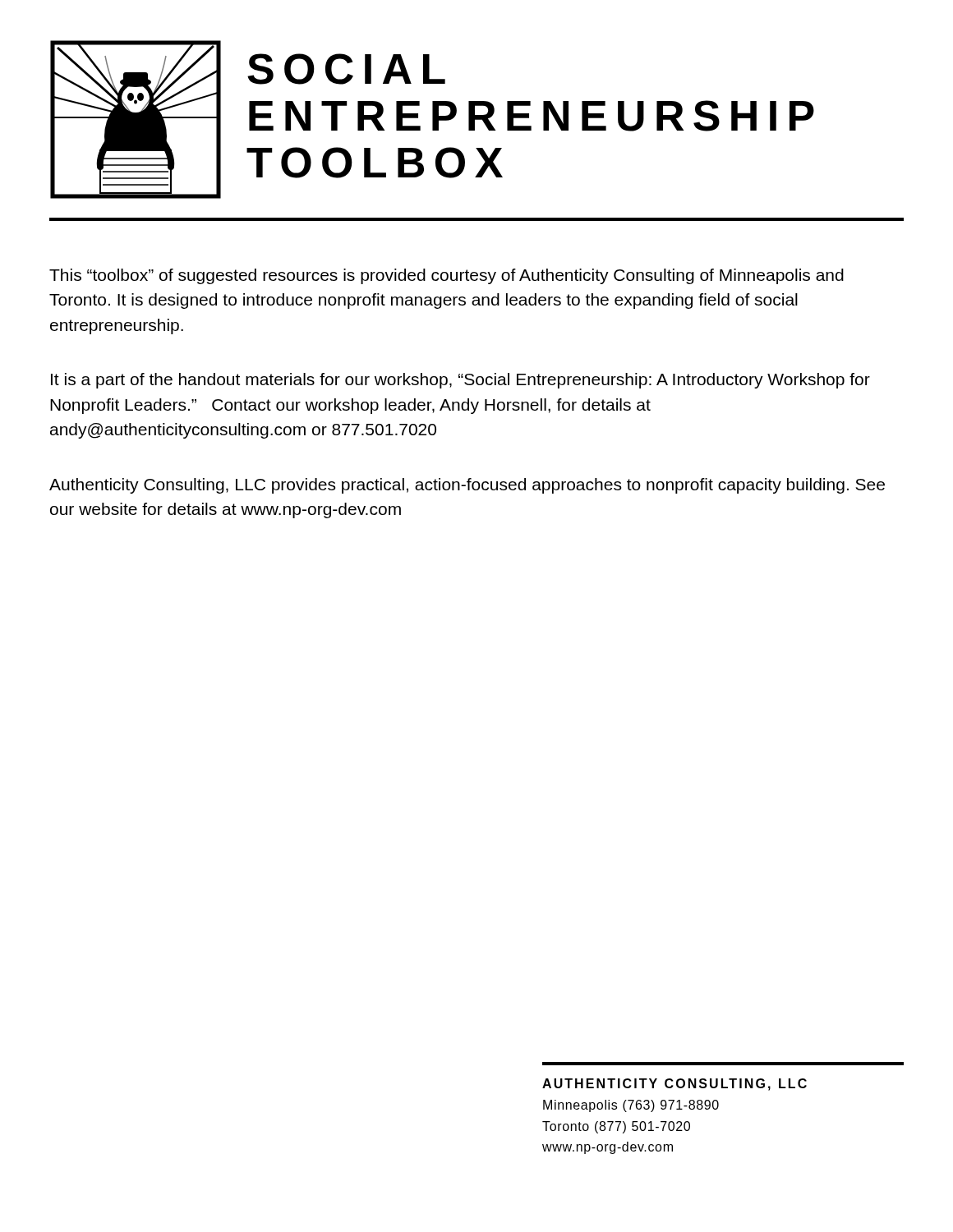This screenshot has width=953, height=1232.
Task: Where is the passage that starts "It is a part of the"?
Action: click(x=460, y=404)
